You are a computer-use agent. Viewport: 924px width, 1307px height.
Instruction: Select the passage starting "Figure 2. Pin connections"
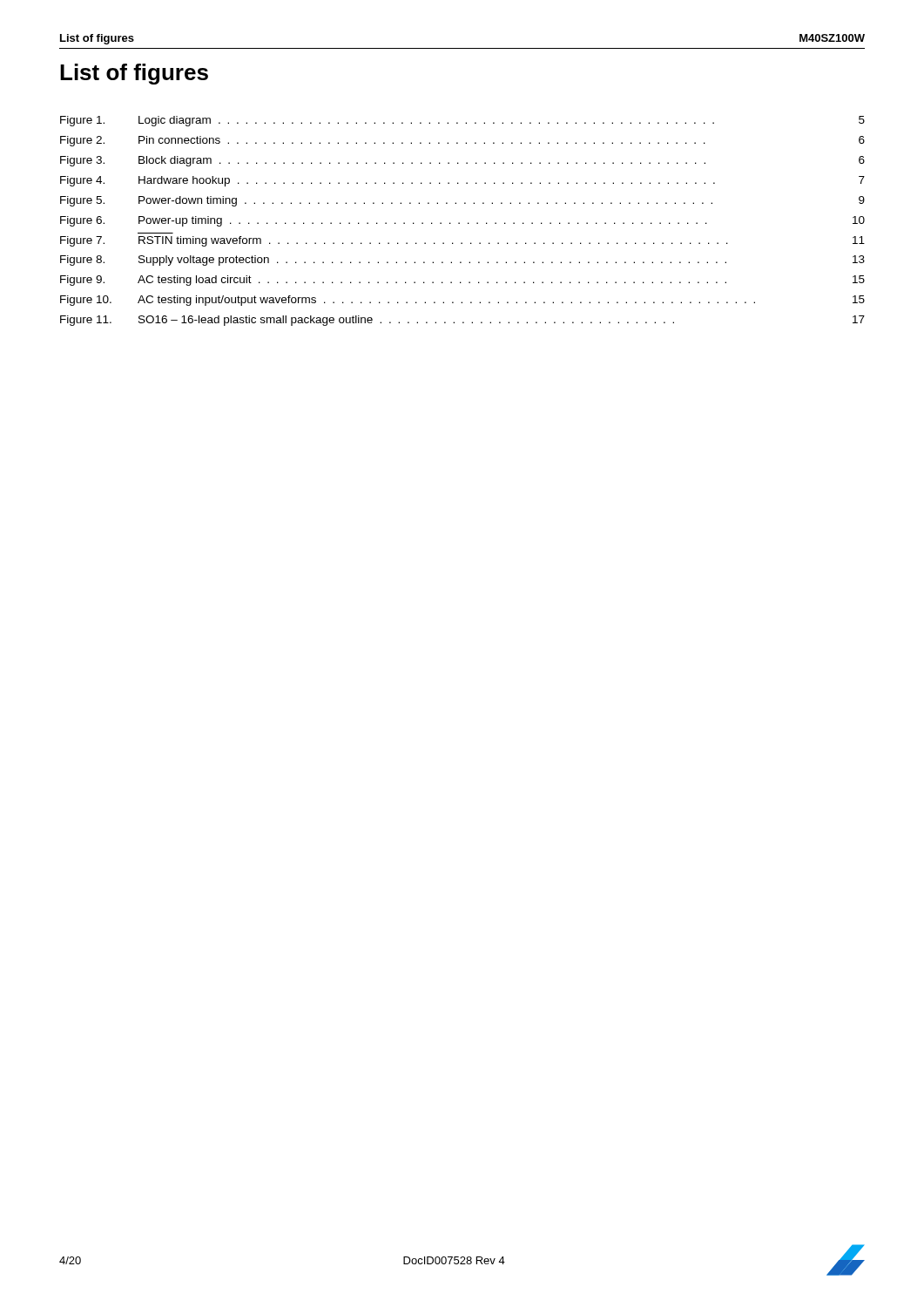pos(462,141)
